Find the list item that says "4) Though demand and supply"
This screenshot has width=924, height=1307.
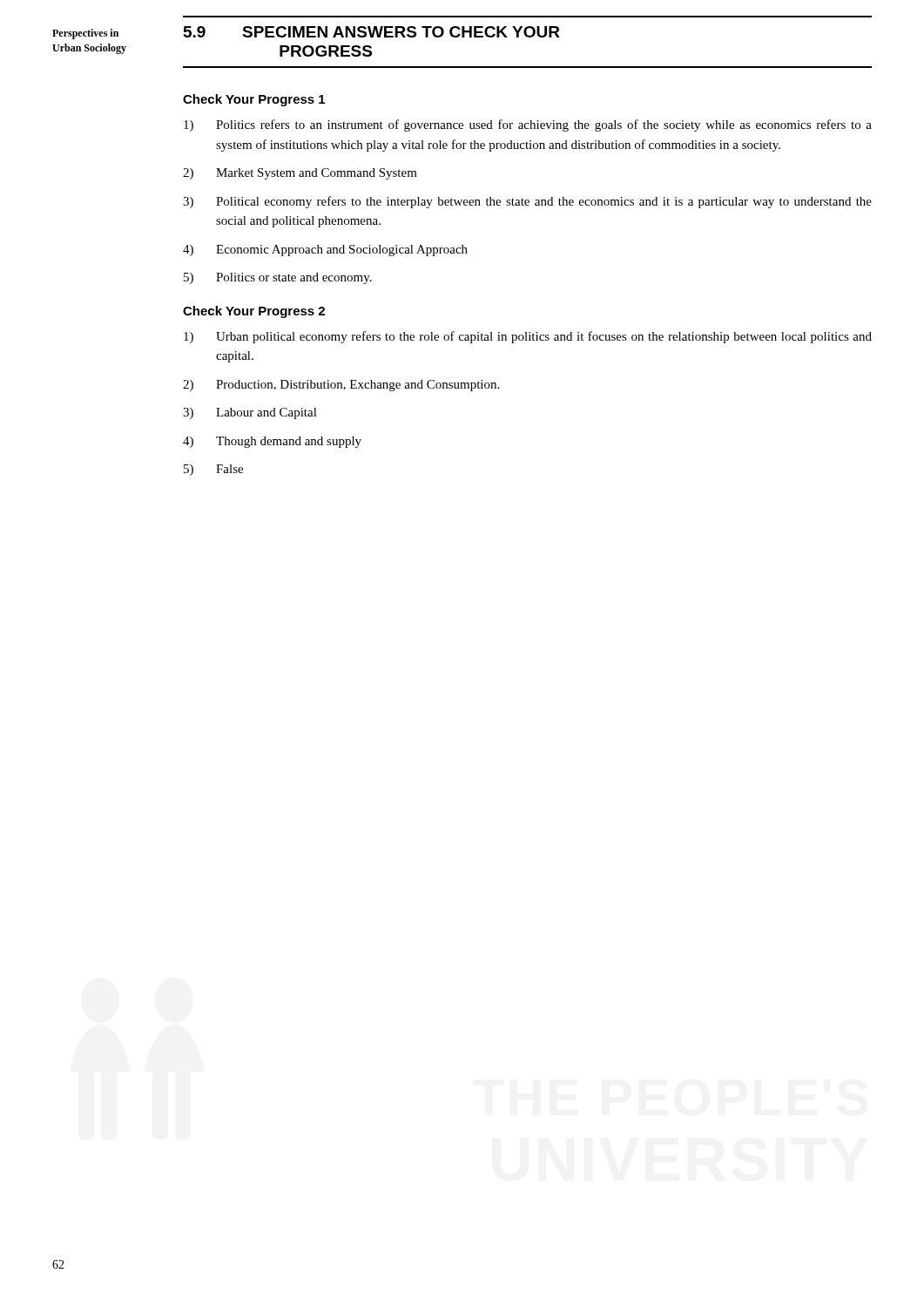click(272, 442)
